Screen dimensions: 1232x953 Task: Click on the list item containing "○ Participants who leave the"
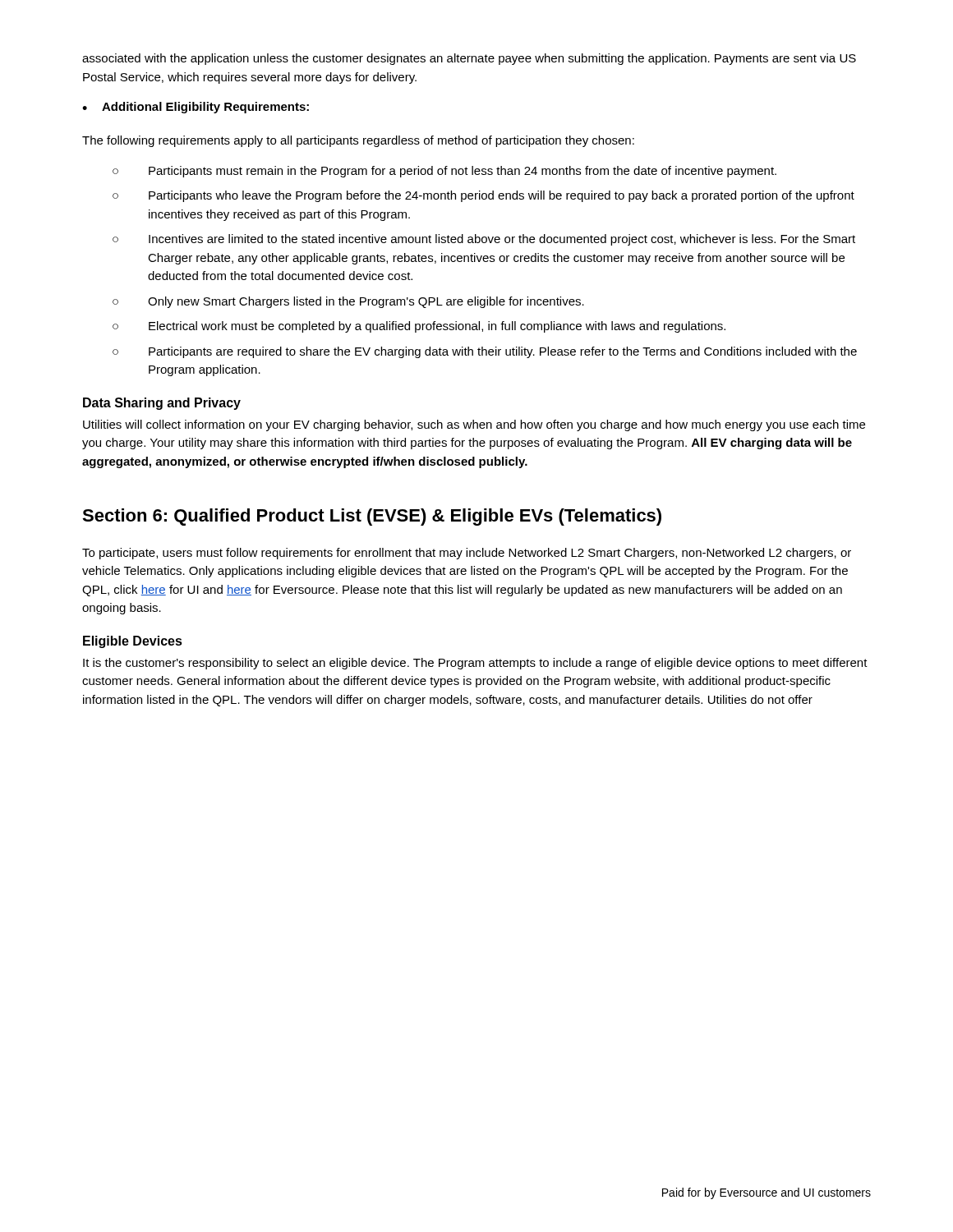coord(491,205)
